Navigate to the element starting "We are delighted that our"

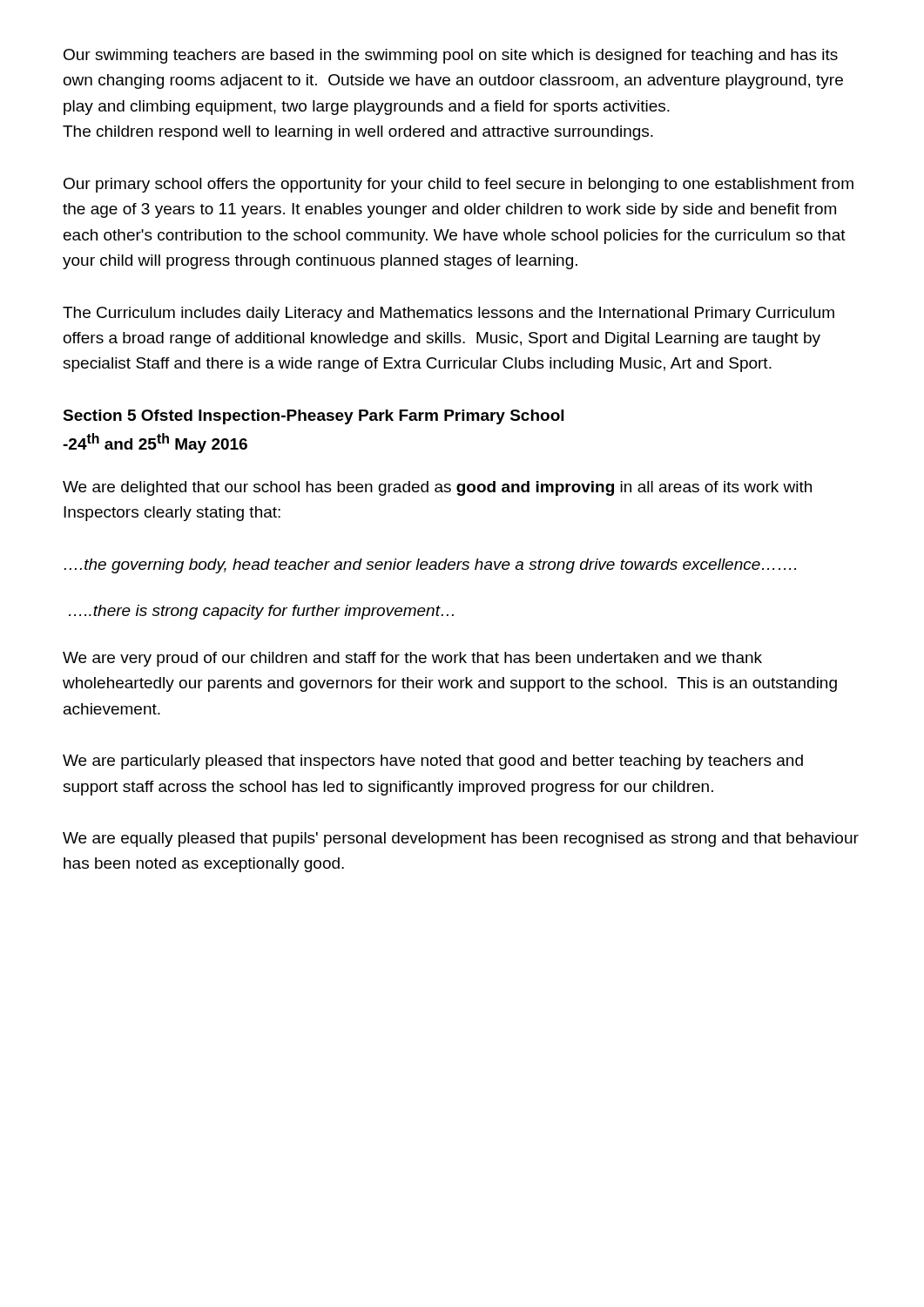click(x=438, y=499)
